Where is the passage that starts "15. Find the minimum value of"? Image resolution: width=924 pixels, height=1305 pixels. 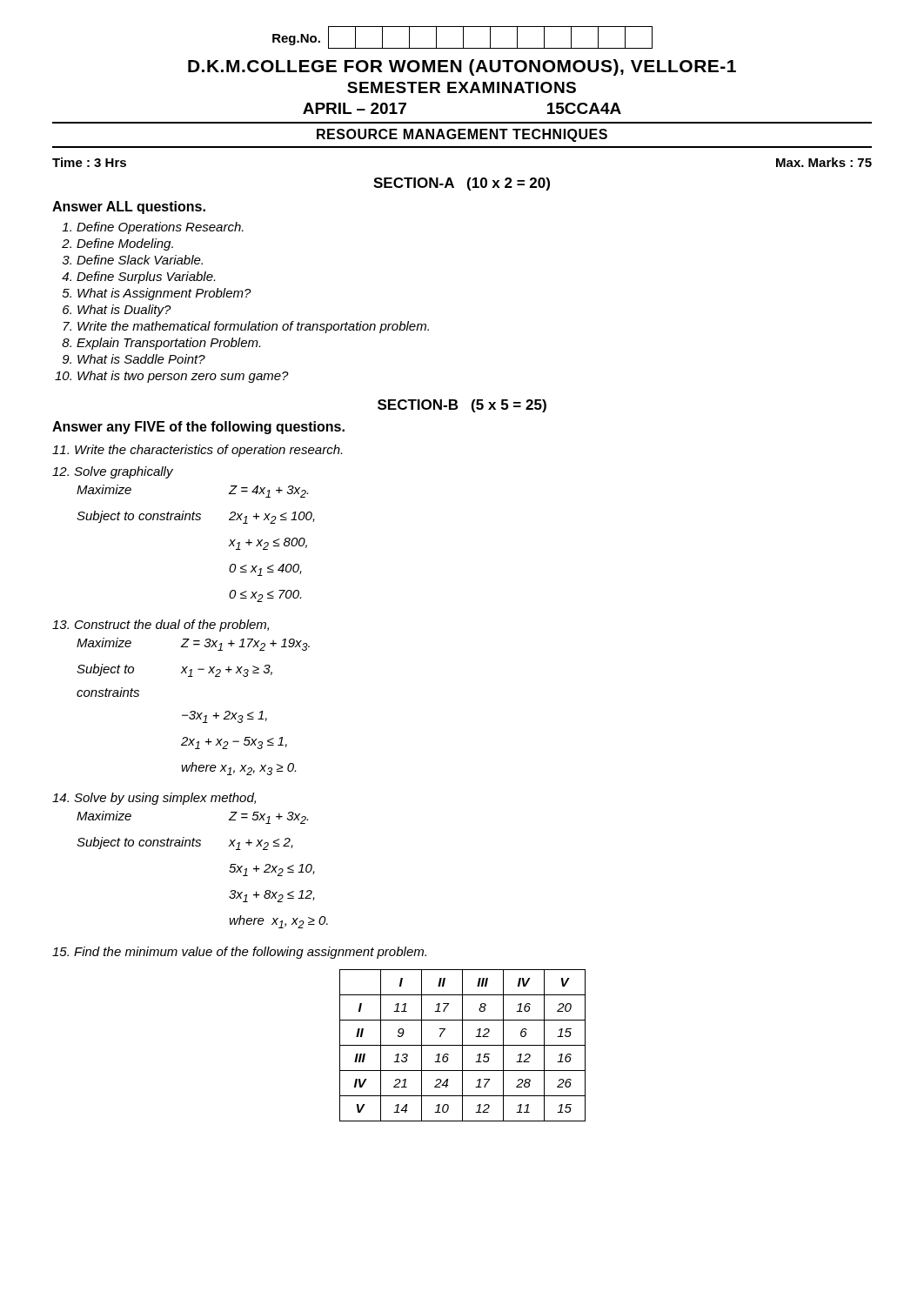click(240, 951)
